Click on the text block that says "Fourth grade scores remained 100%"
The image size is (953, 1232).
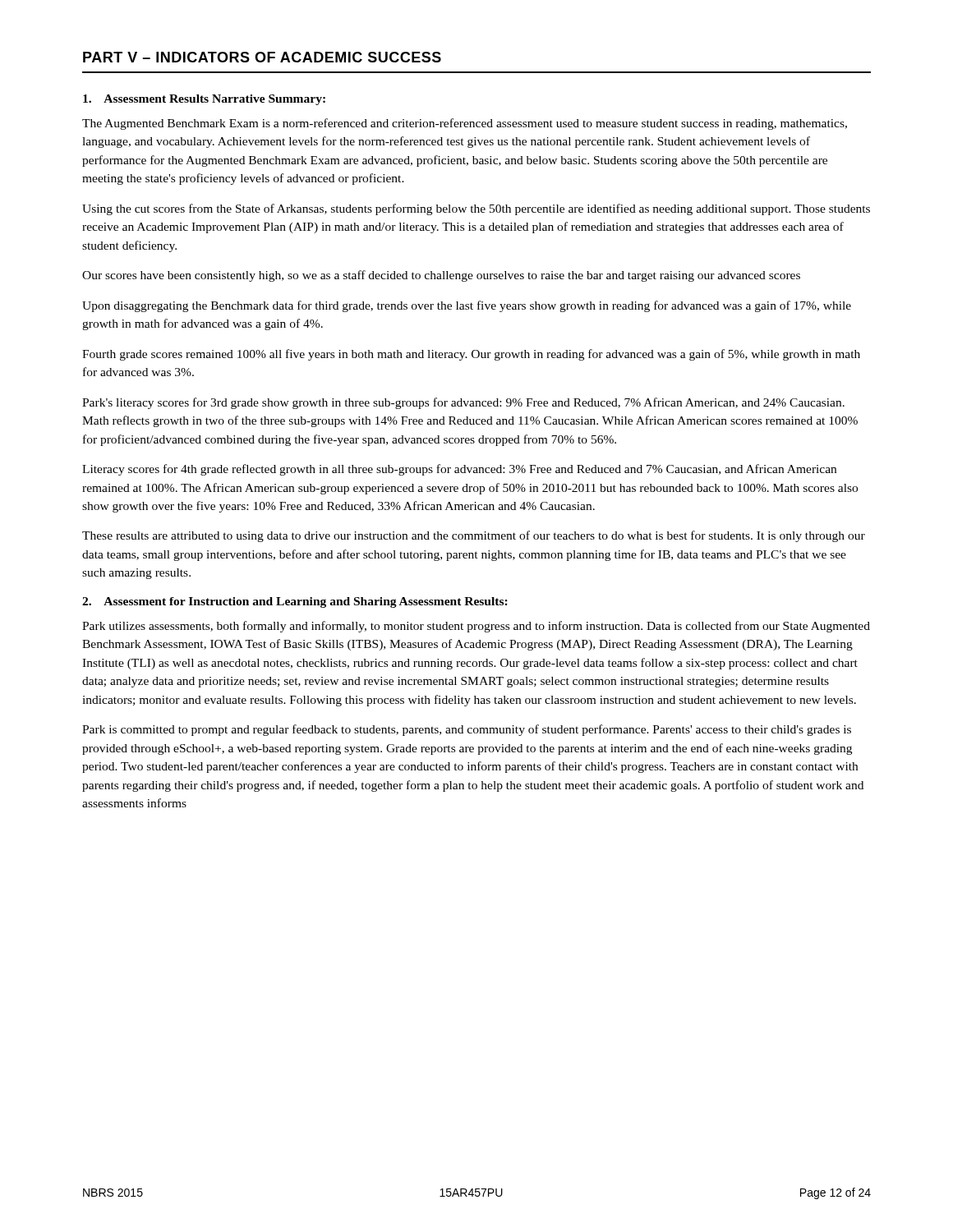tap(471, 363)
